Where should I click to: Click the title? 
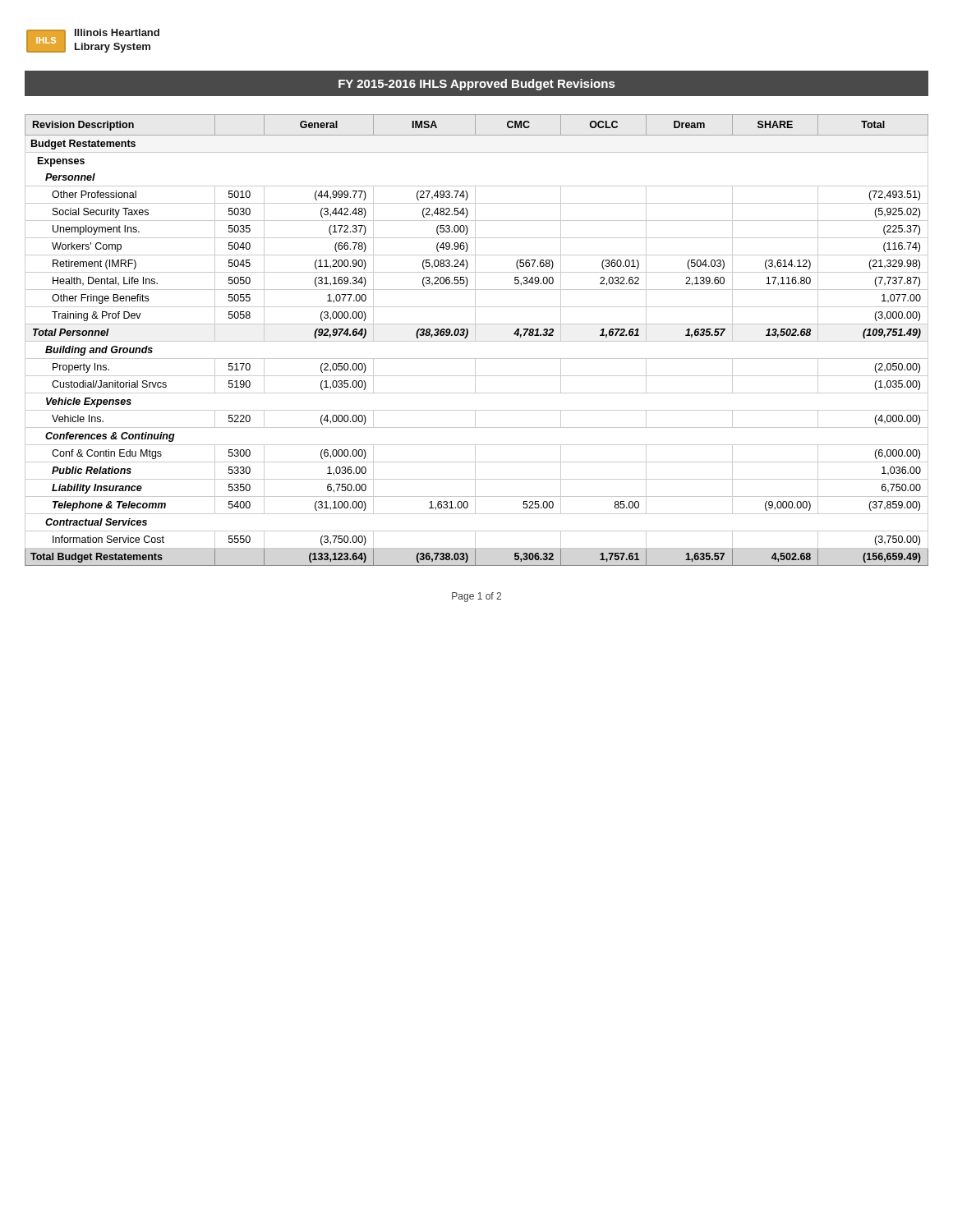click(476, 83)
